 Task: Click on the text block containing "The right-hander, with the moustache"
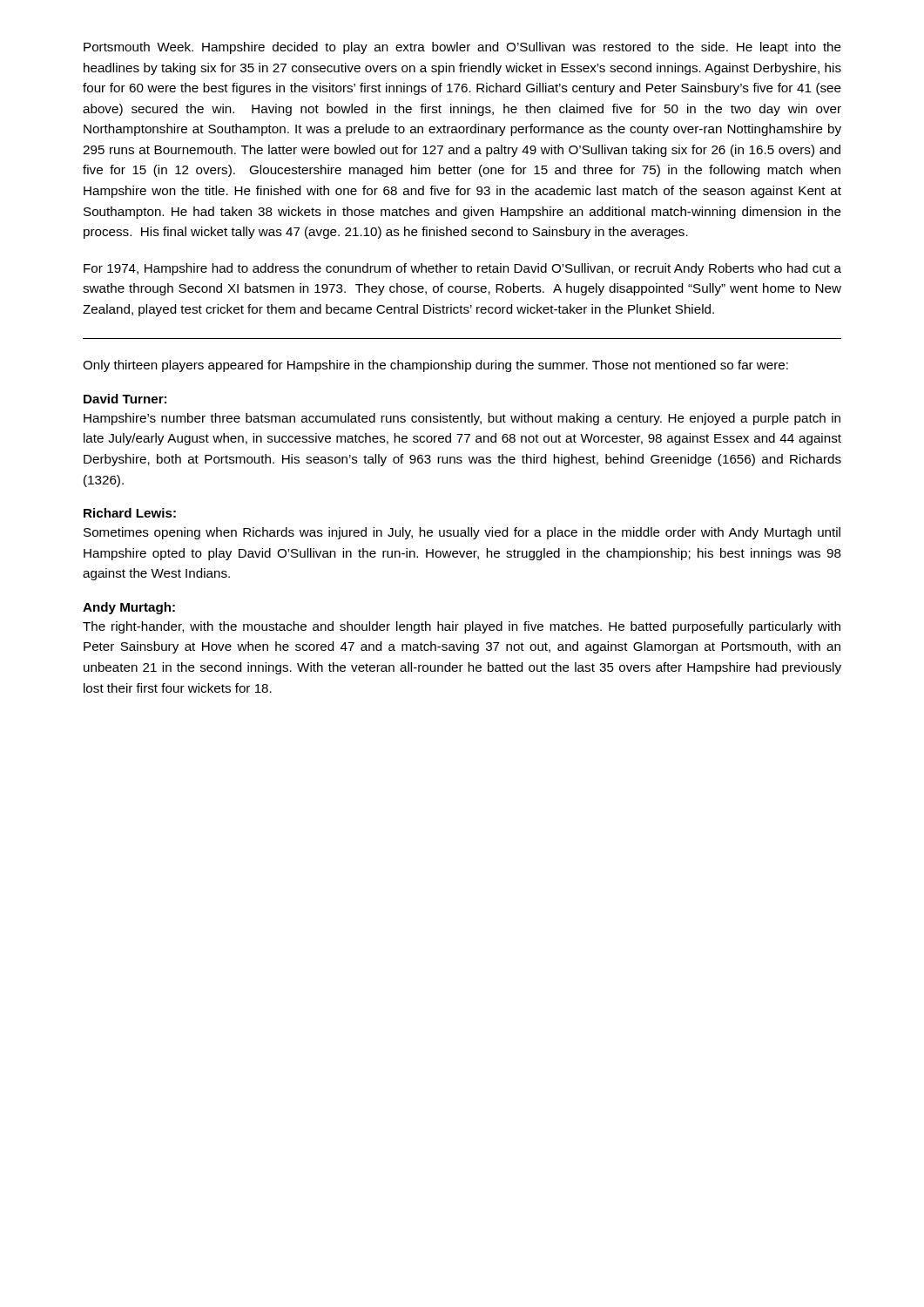pos(462,657)
